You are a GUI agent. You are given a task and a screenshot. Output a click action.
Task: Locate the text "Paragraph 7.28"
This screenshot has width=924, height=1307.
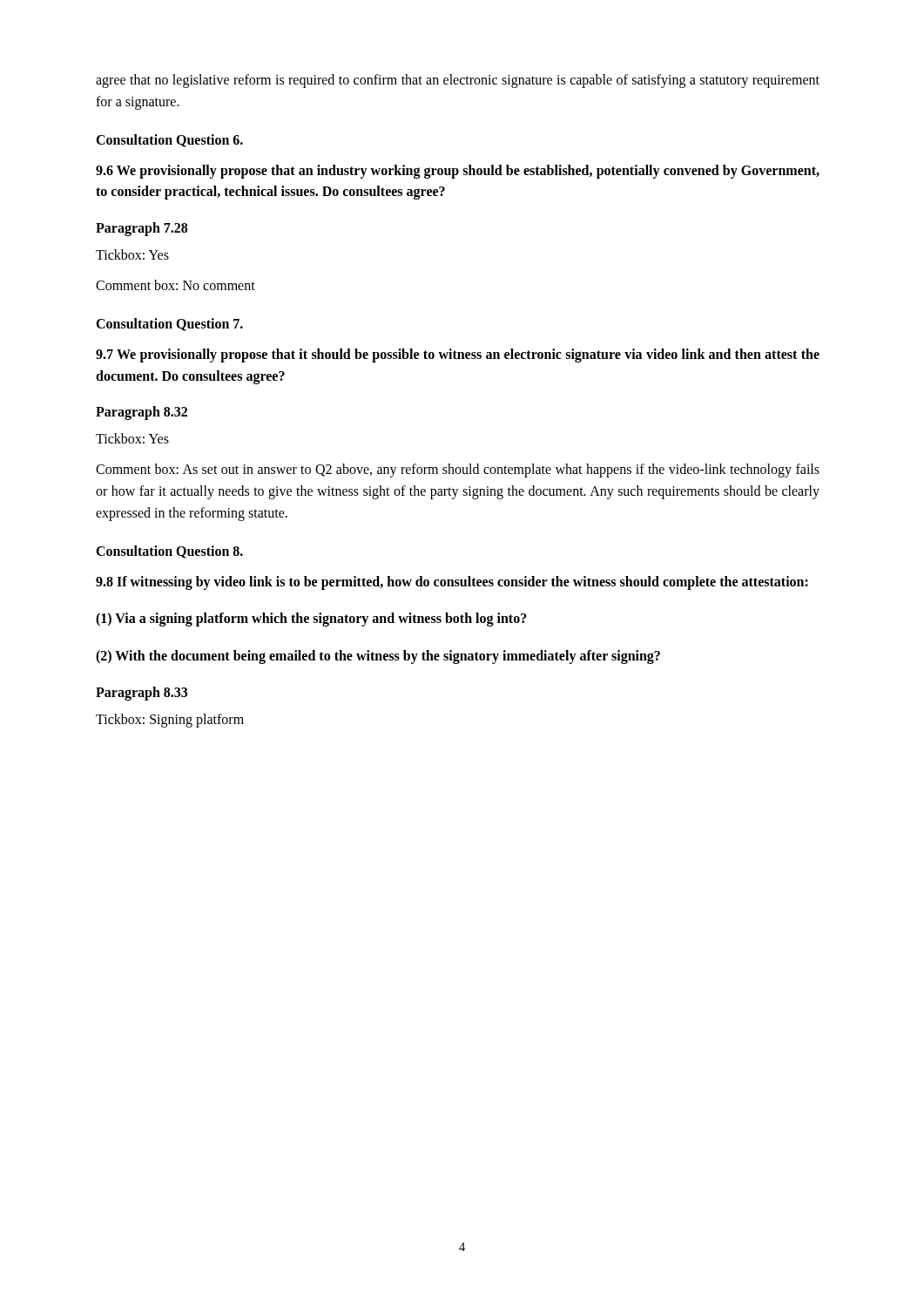(x=142, y=228)
